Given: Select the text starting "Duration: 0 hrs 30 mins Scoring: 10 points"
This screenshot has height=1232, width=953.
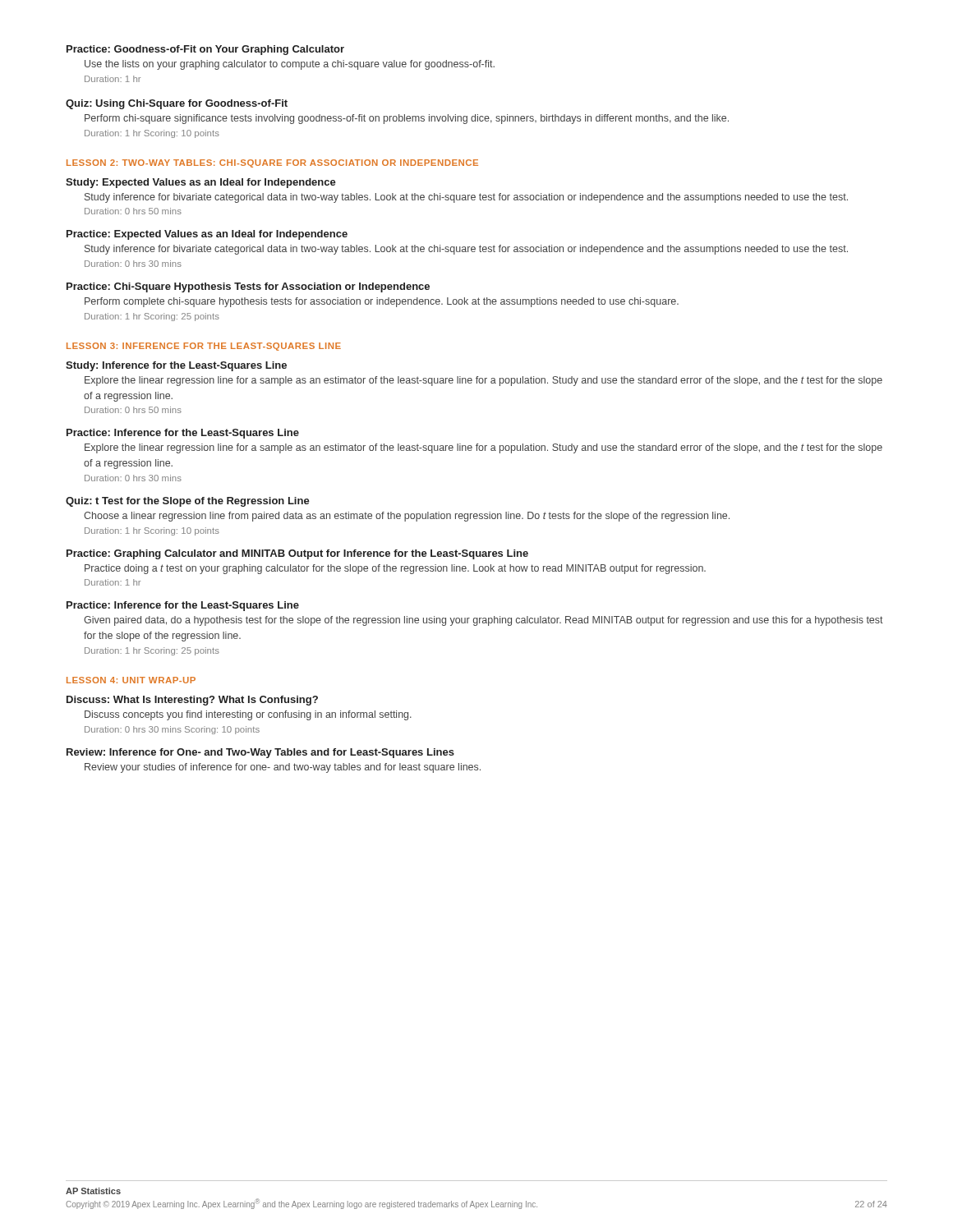Looking at the screenshot, I should pos(172,729).
